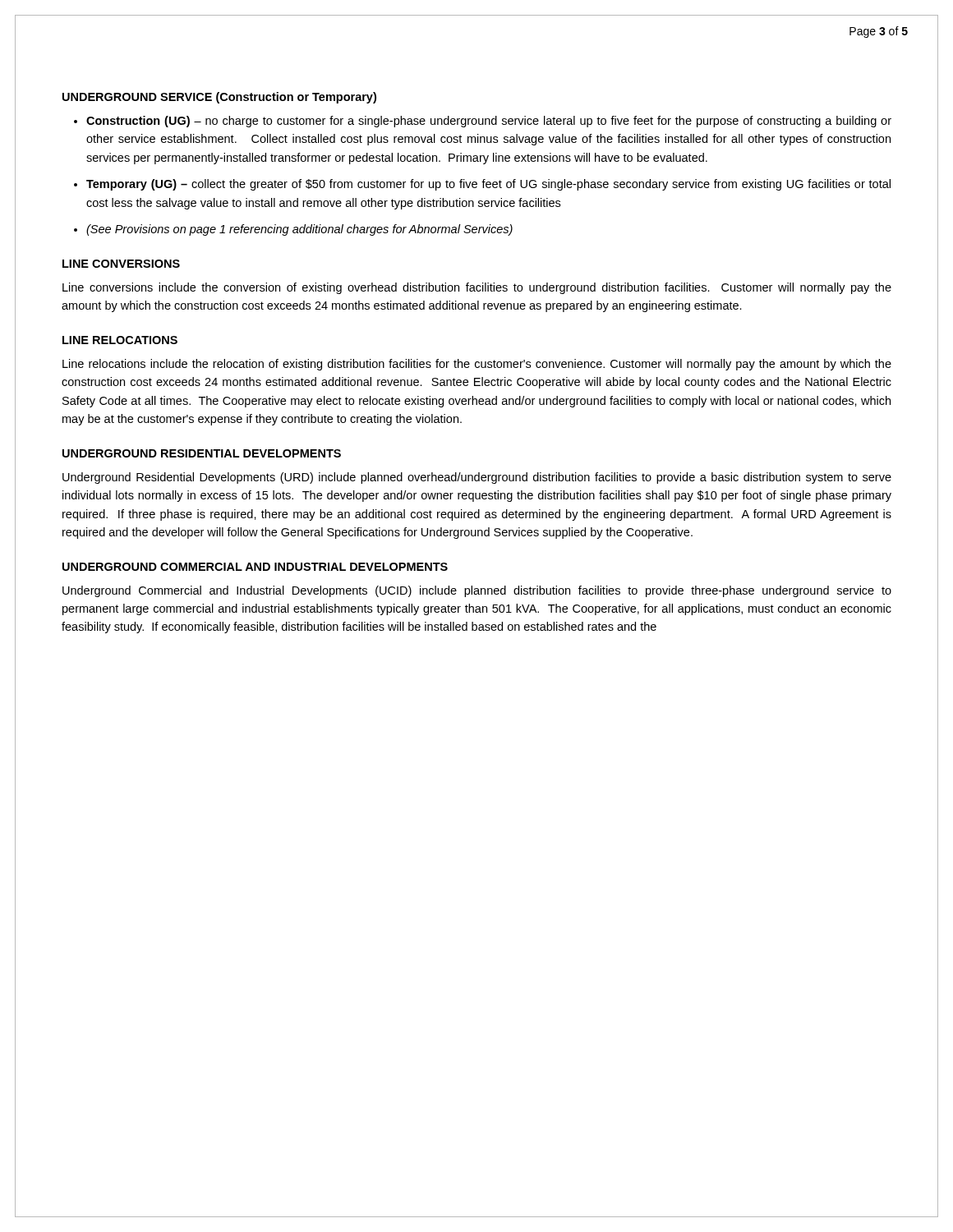Click on the text block that reads "Underground Commercial and Industrial Developments (UCID)"
Image resolution: width=953 pixels, height=1232 pixels.
[476, 609]
